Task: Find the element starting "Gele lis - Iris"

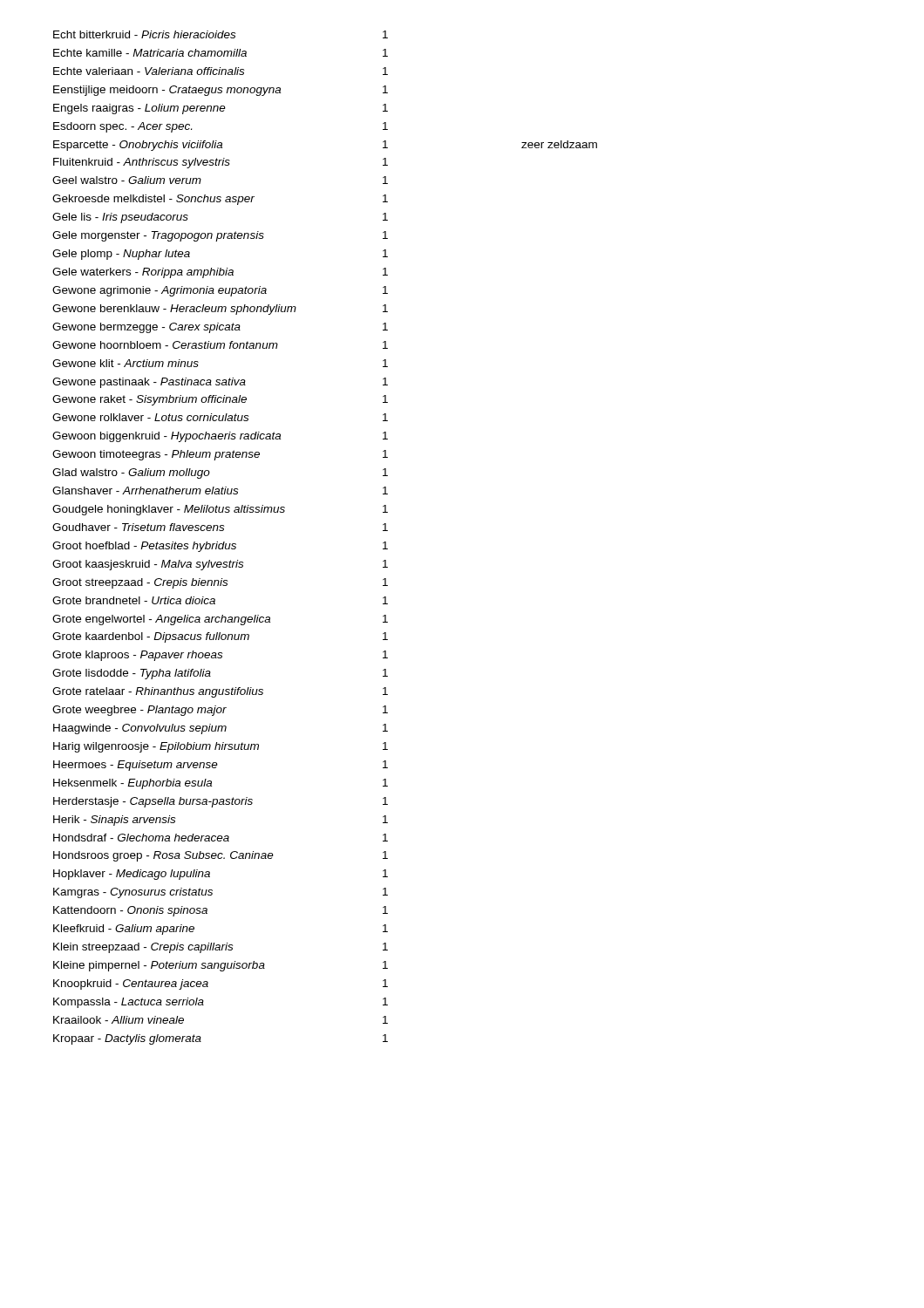Action: (x=129, y=218)
